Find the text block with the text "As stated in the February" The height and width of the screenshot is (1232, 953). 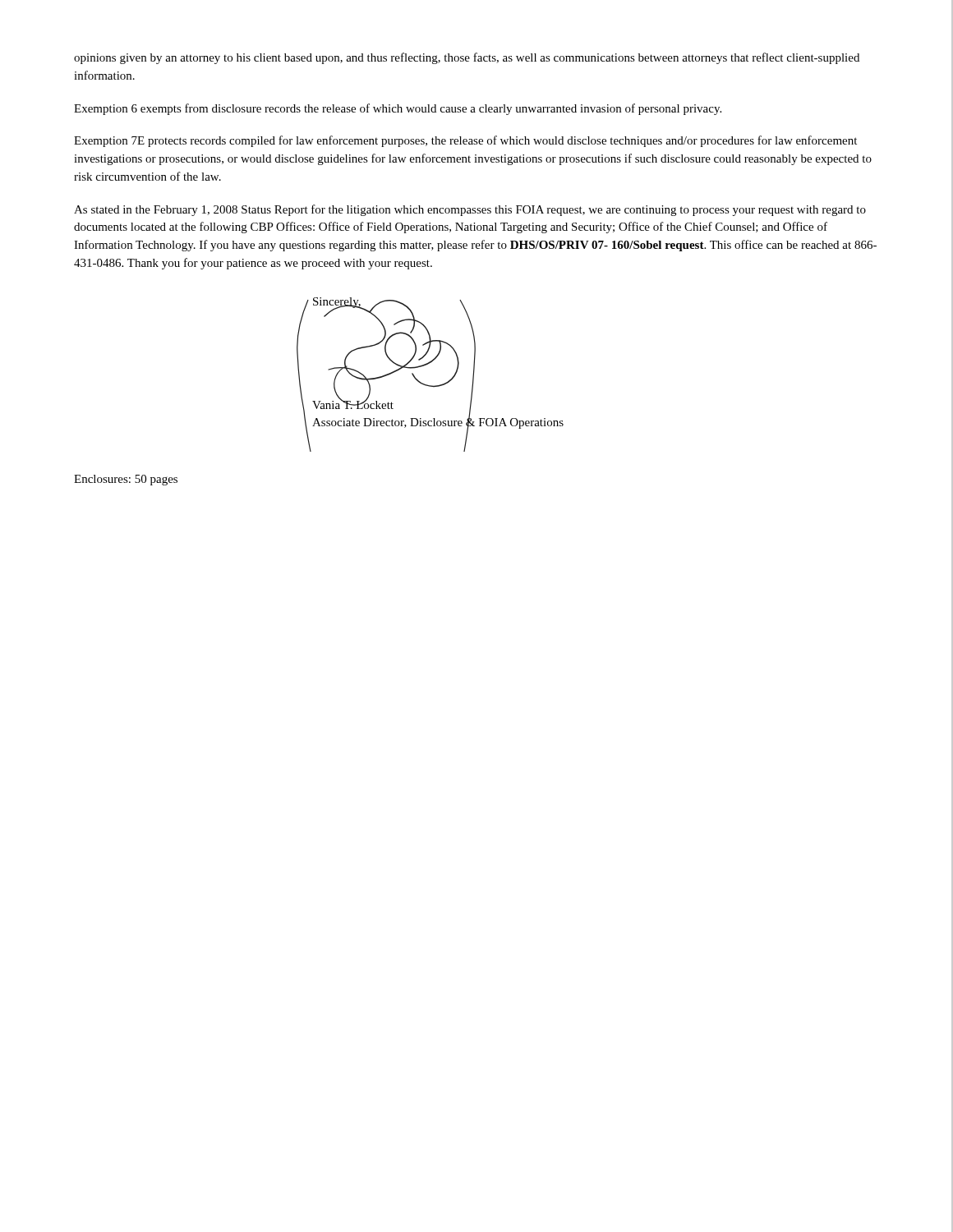(x=475, y=236)
